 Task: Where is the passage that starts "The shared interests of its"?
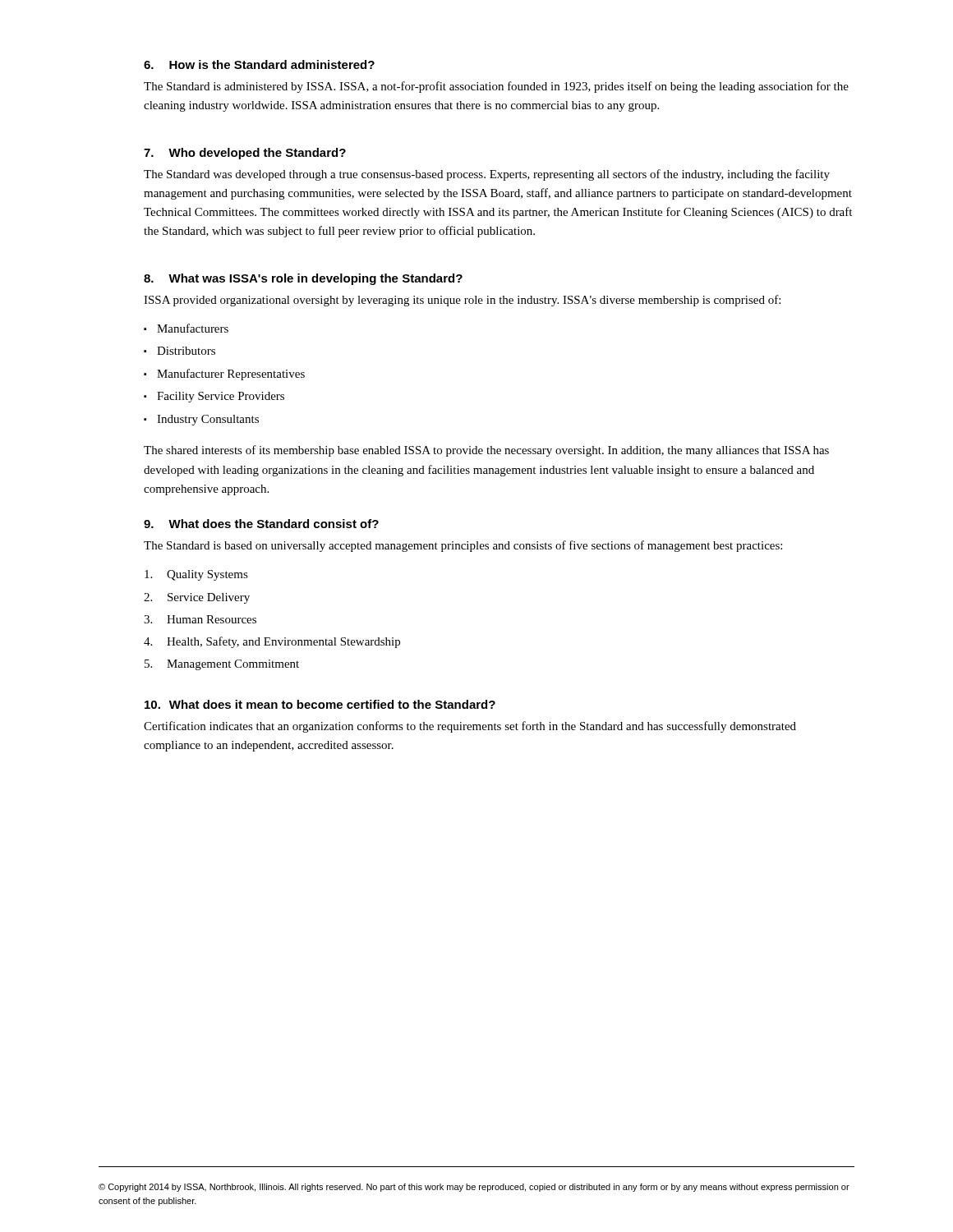coord(487,469)
